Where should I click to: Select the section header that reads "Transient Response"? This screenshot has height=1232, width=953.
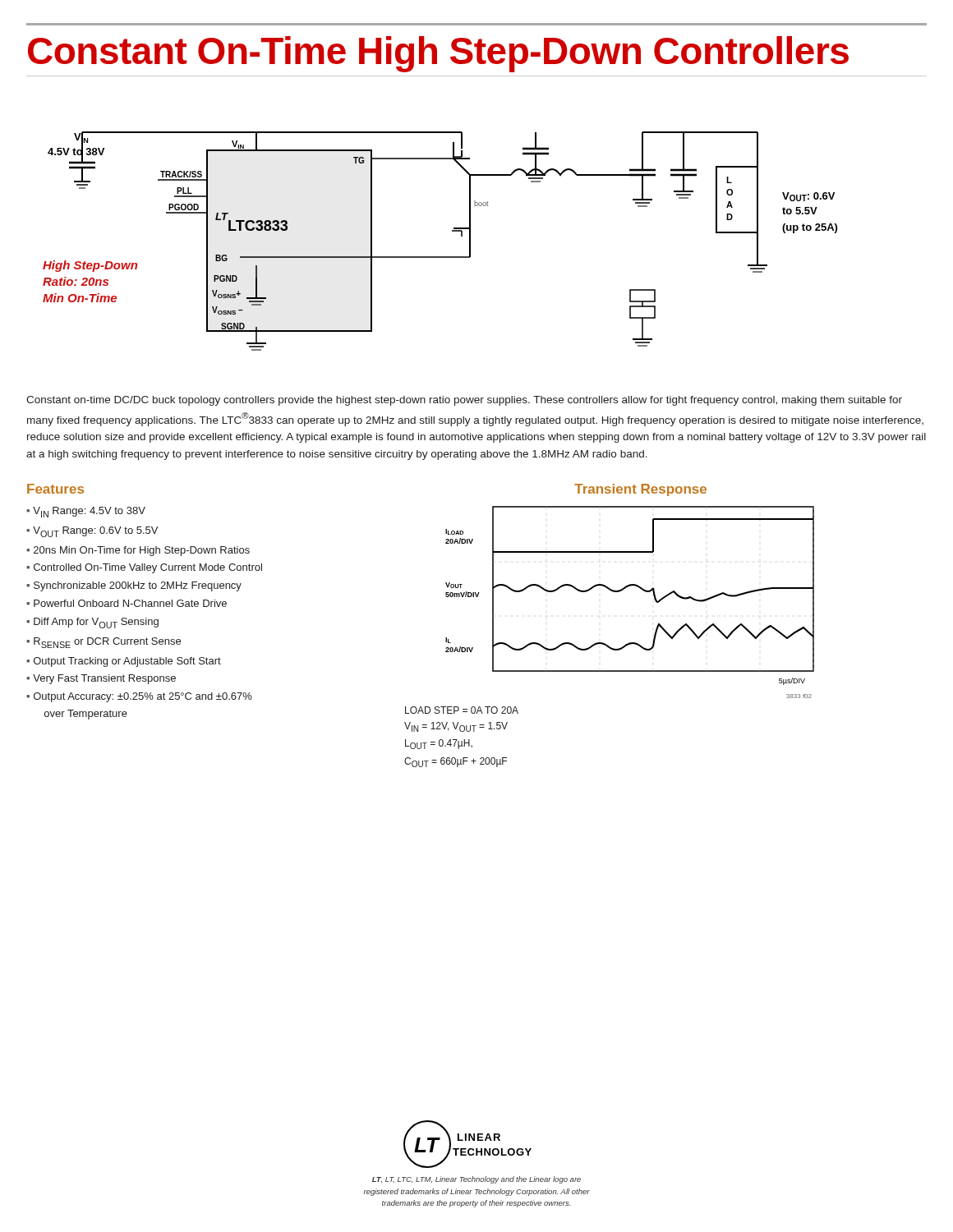point(641,489)
